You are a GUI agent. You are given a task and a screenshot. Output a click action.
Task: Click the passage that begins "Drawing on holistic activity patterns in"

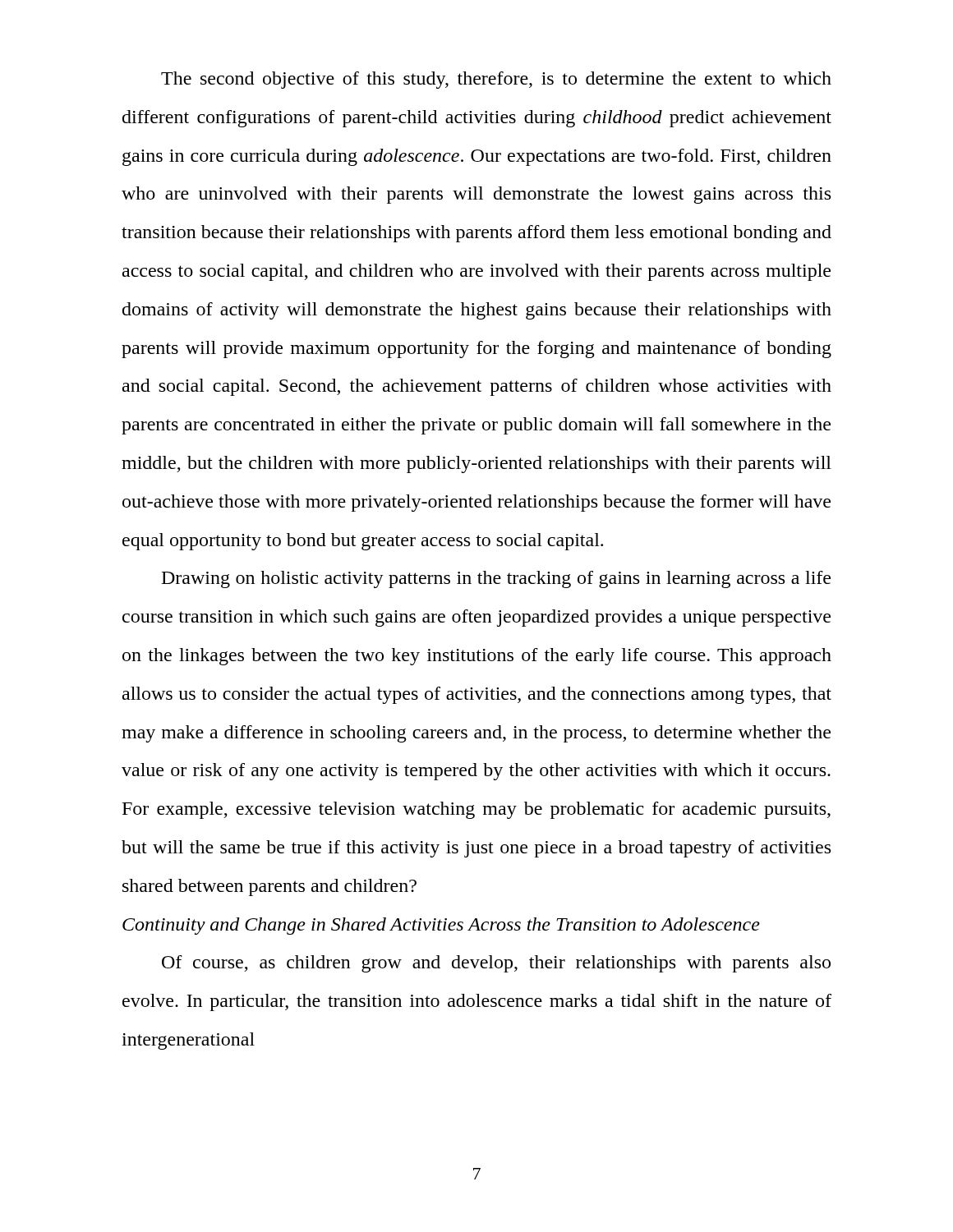[x=476, y=731]
